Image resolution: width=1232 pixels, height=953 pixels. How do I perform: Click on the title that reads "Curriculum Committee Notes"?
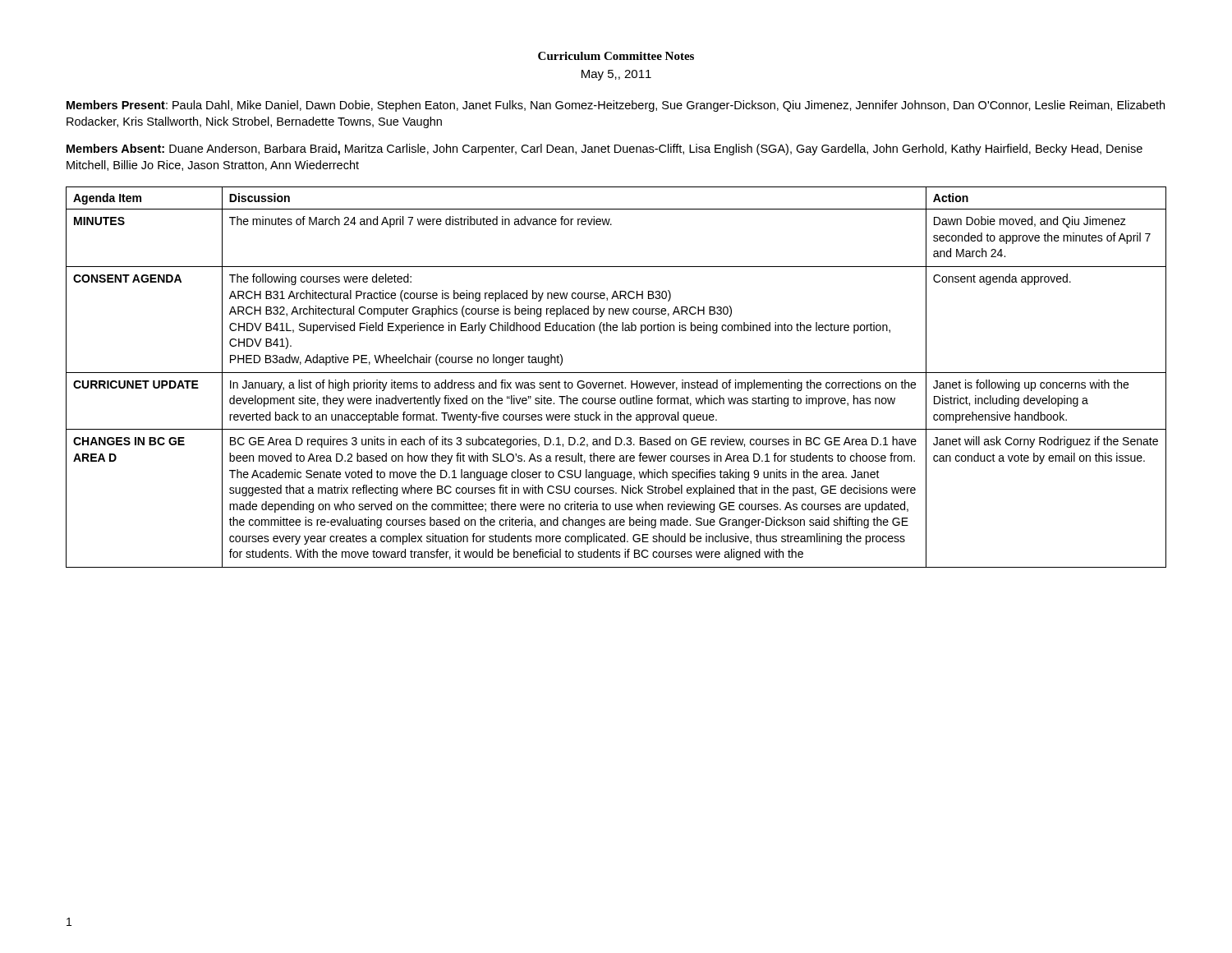pos(616,56)
